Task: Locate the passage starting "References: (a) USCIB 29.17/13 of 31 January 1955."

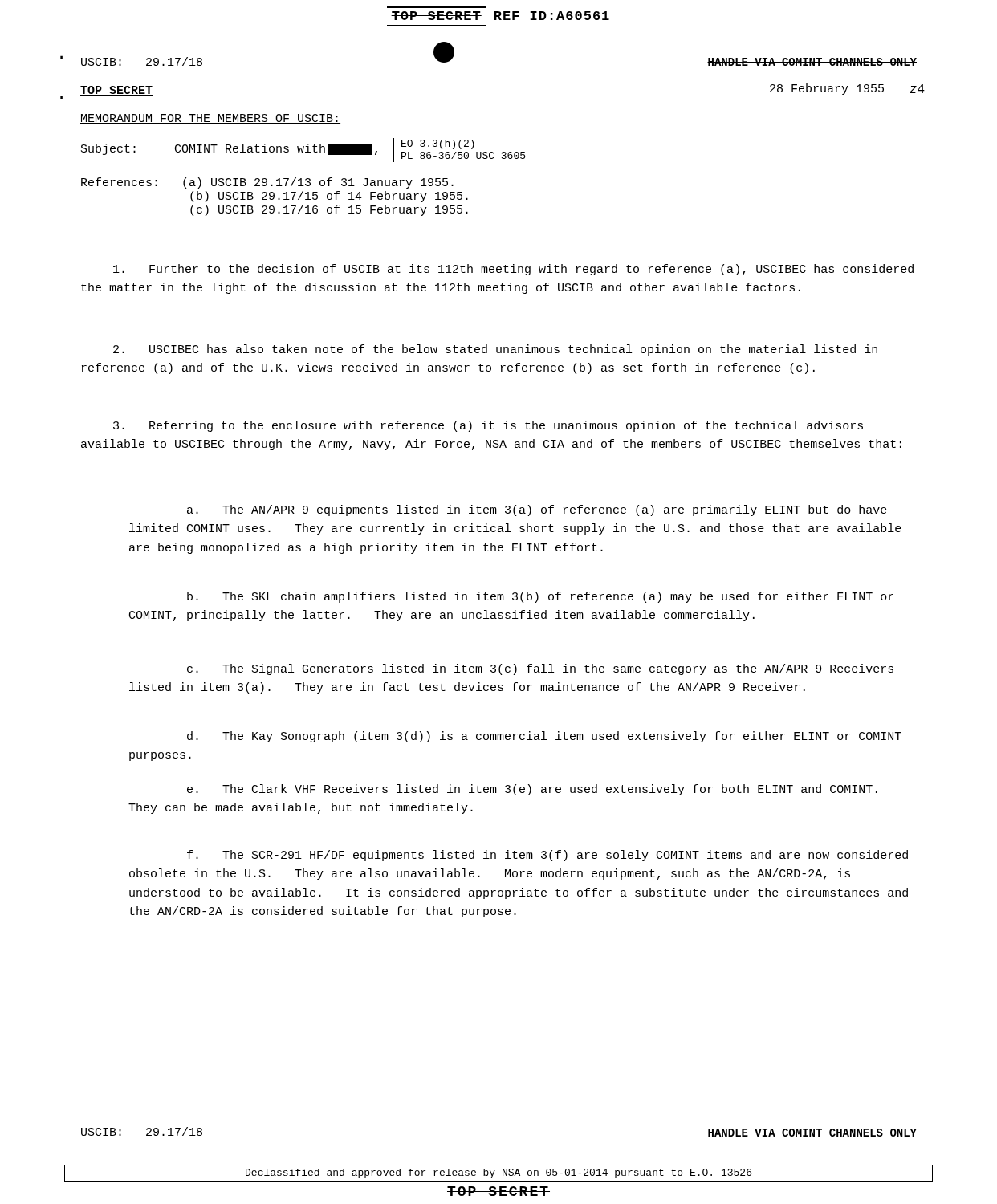Action: (275, 197)
